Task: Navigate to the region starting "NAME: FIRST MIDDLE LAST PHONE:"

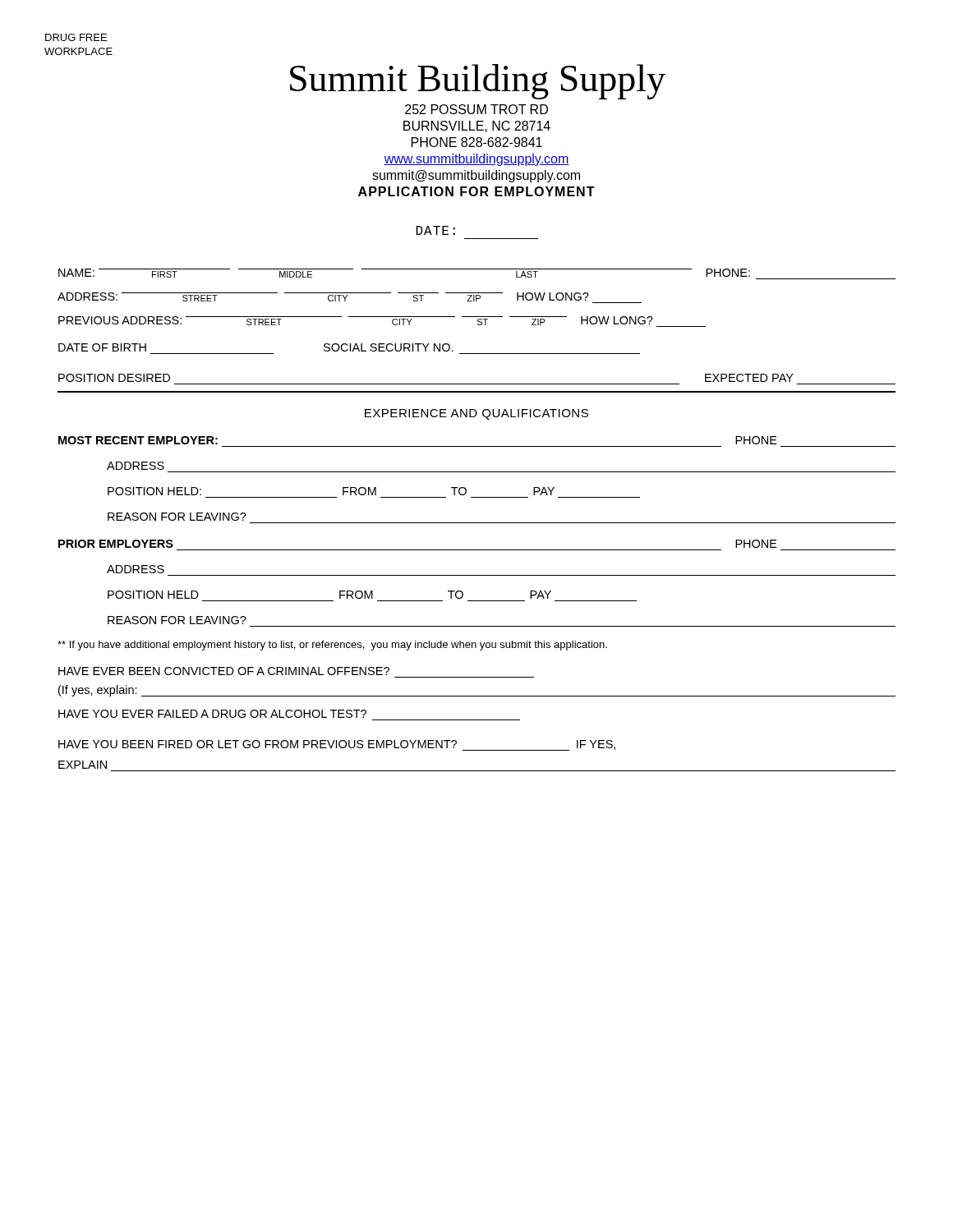Action: coord(476,271)
